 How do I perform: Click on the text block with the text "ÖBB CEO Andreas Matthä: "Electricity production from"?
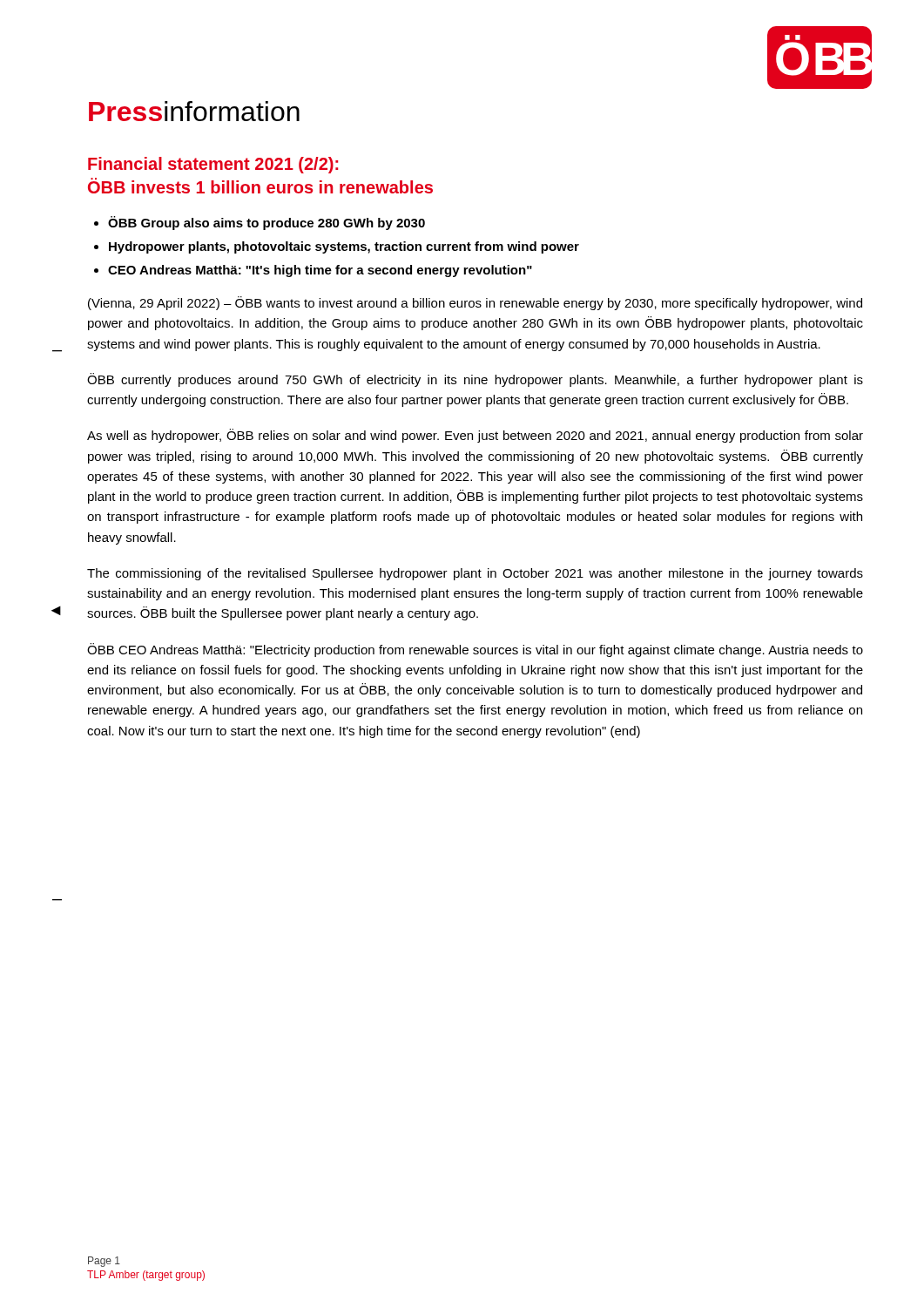pos(475,690)
